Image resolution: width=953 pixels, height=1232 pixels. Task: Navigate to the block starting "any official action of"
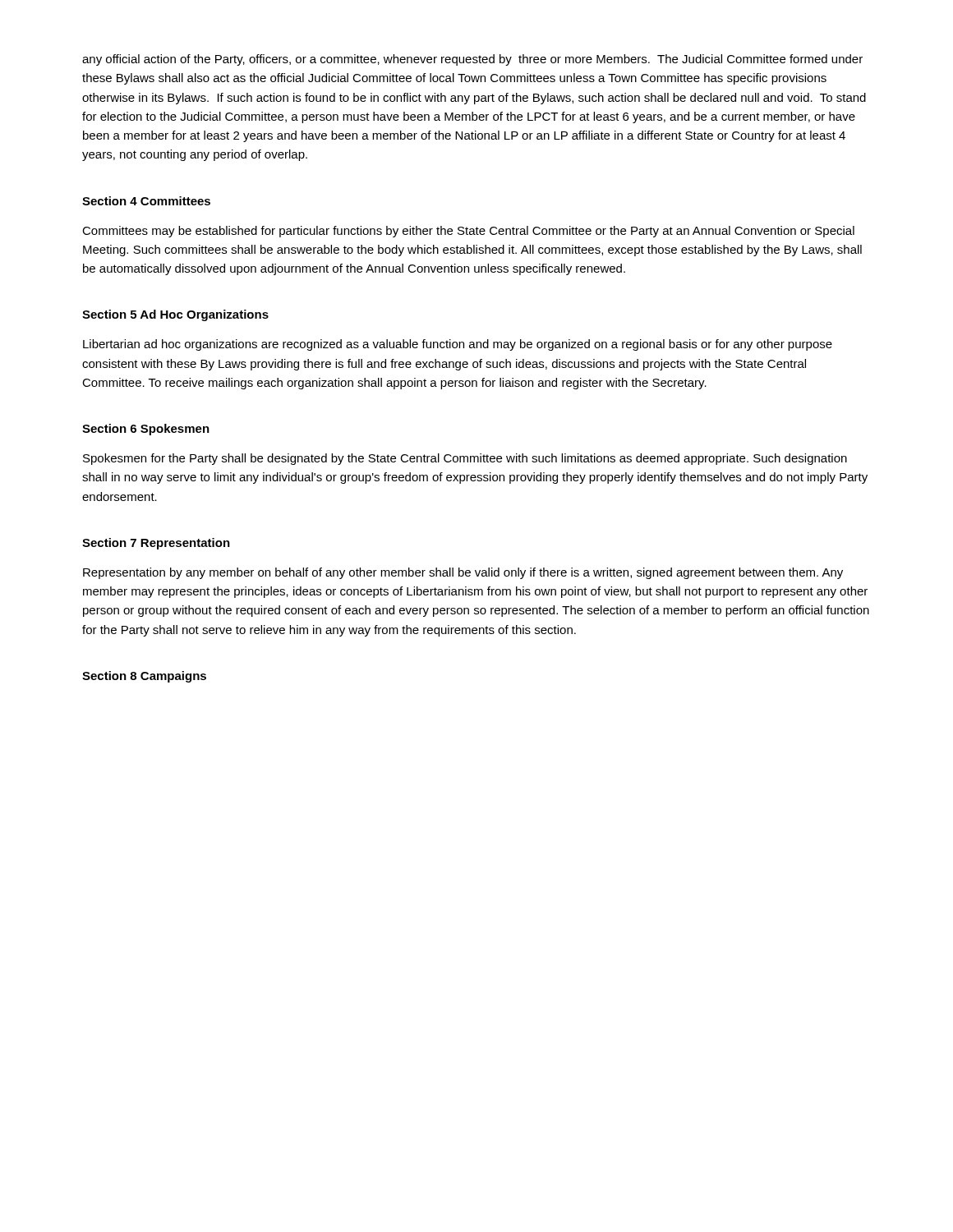pyautogui.click(x=474, y=106)
